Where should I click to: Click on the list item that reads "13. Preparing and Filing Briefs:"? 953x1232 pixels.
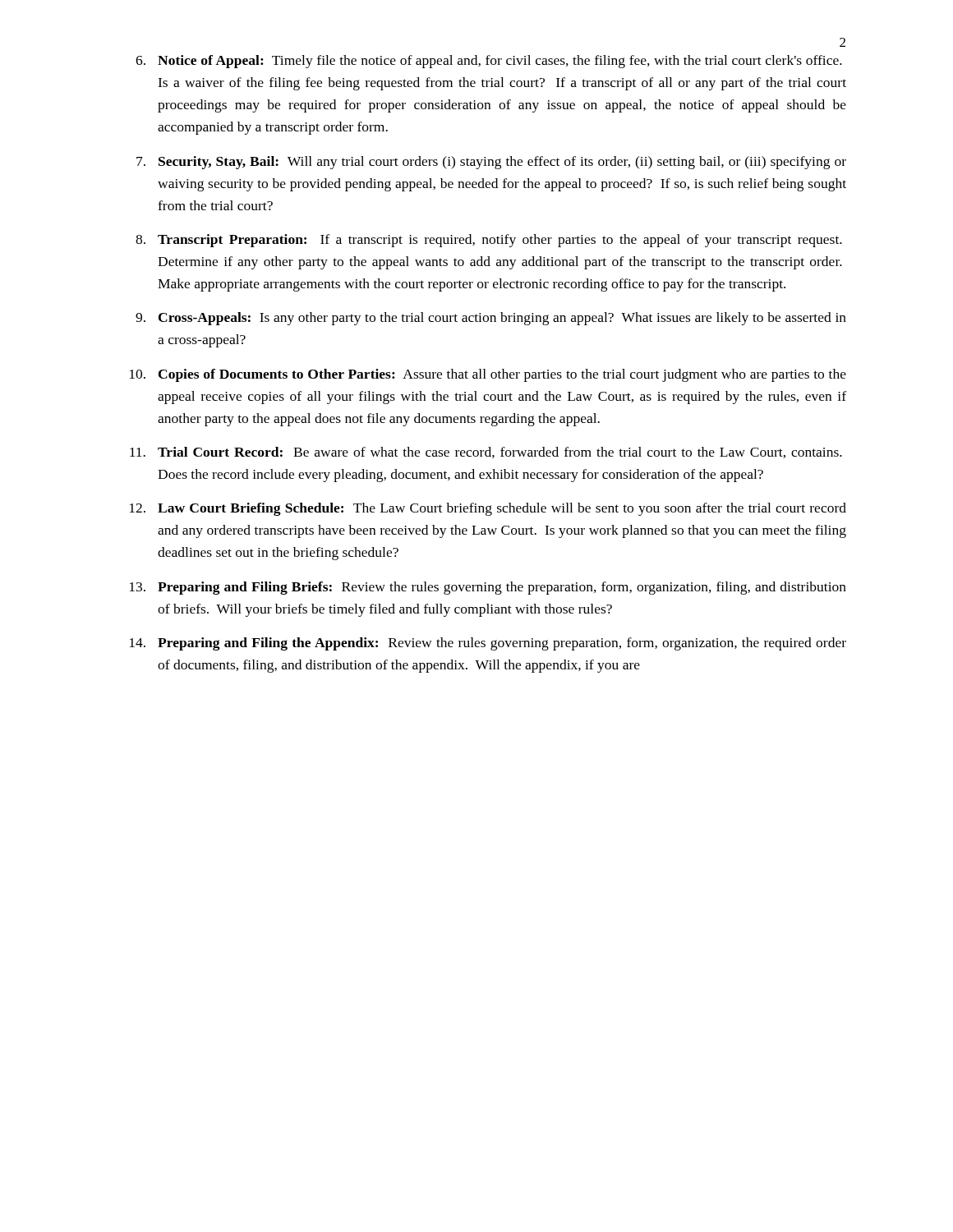pos(476,598)
